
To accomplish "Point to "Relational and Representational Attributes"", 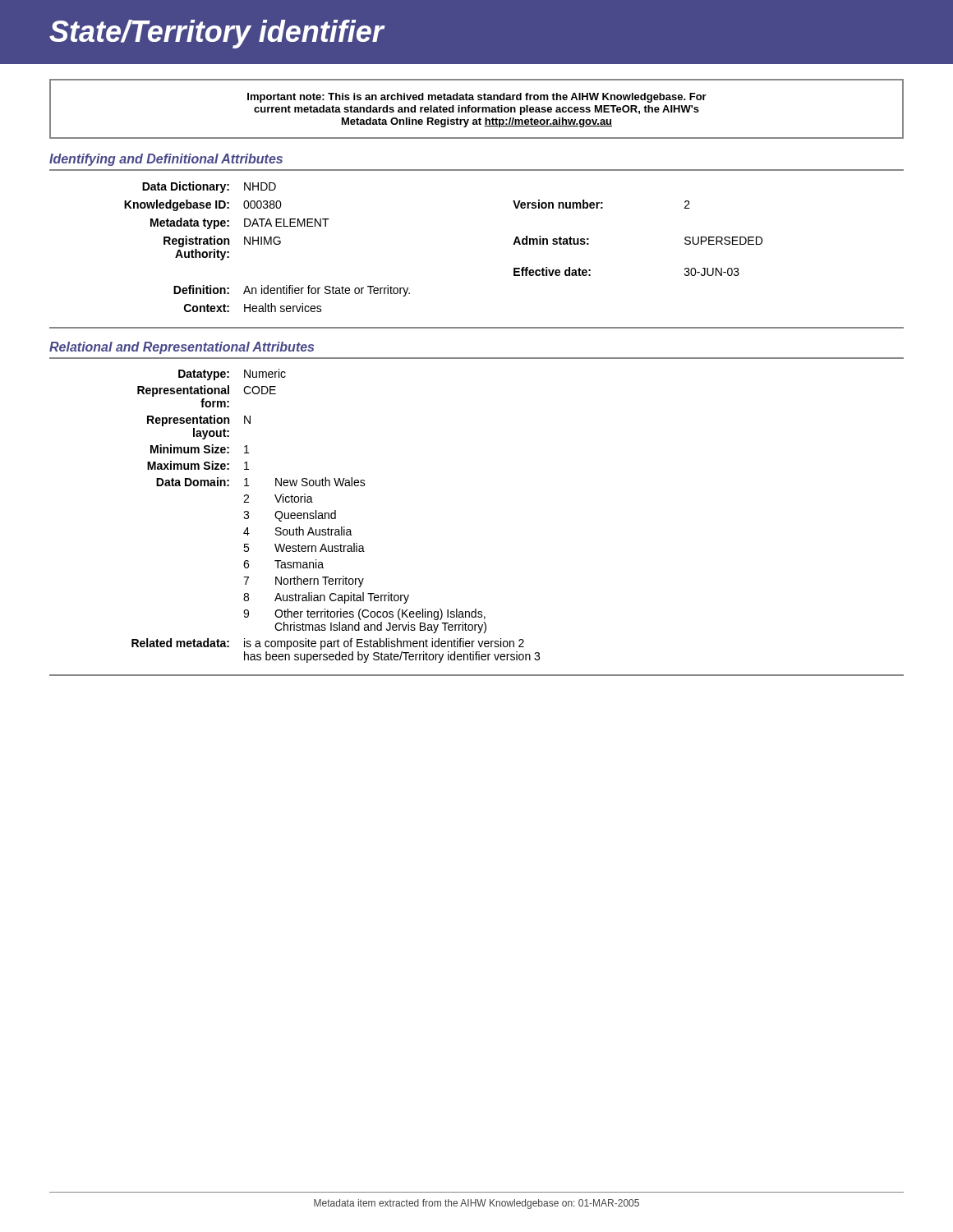I will [x=182, y=347].
